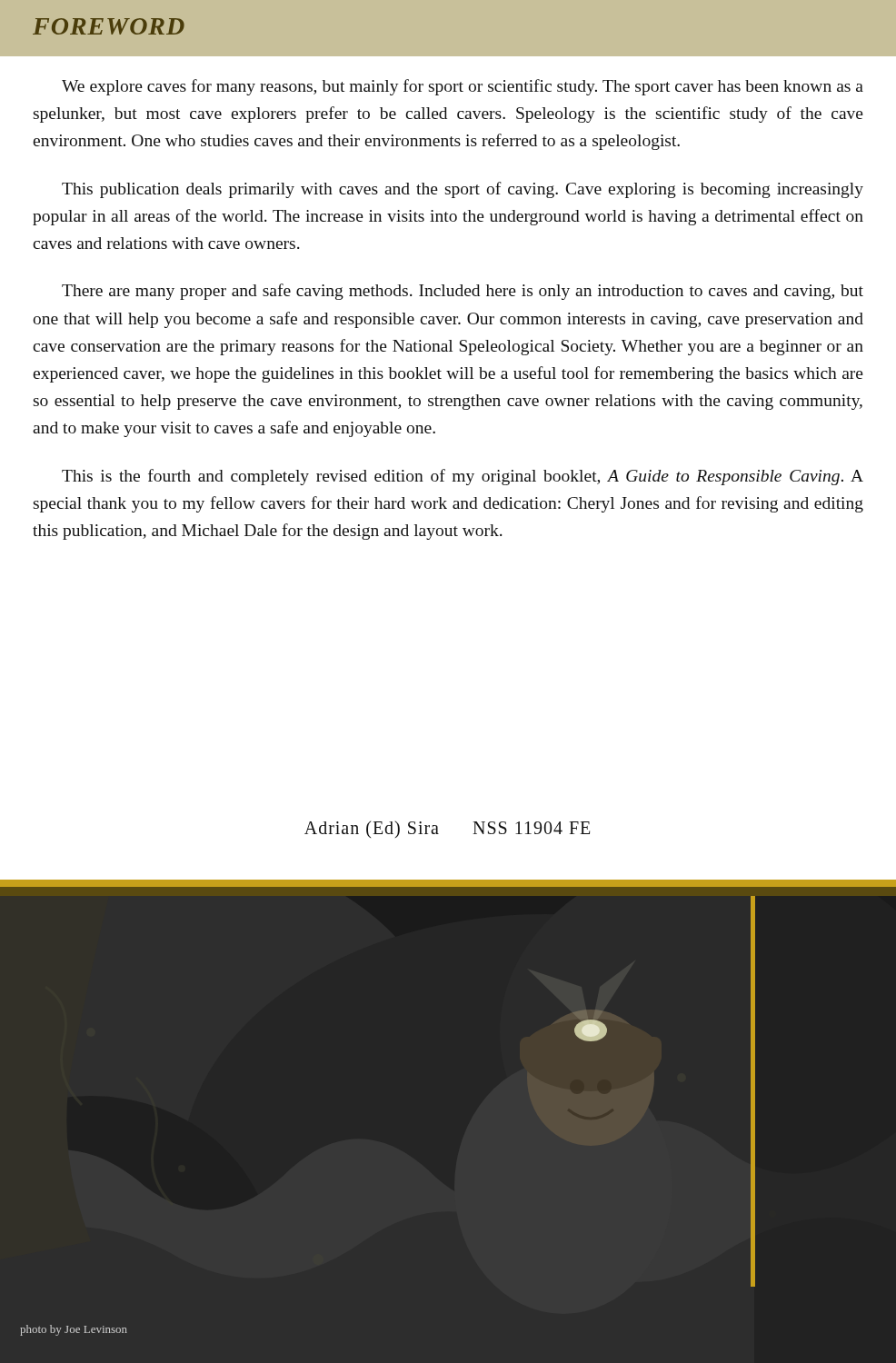Find the block on this page that starts "We explore caves"
Image resolution: width=896 pixels, height=1363 pixels.
448,113
